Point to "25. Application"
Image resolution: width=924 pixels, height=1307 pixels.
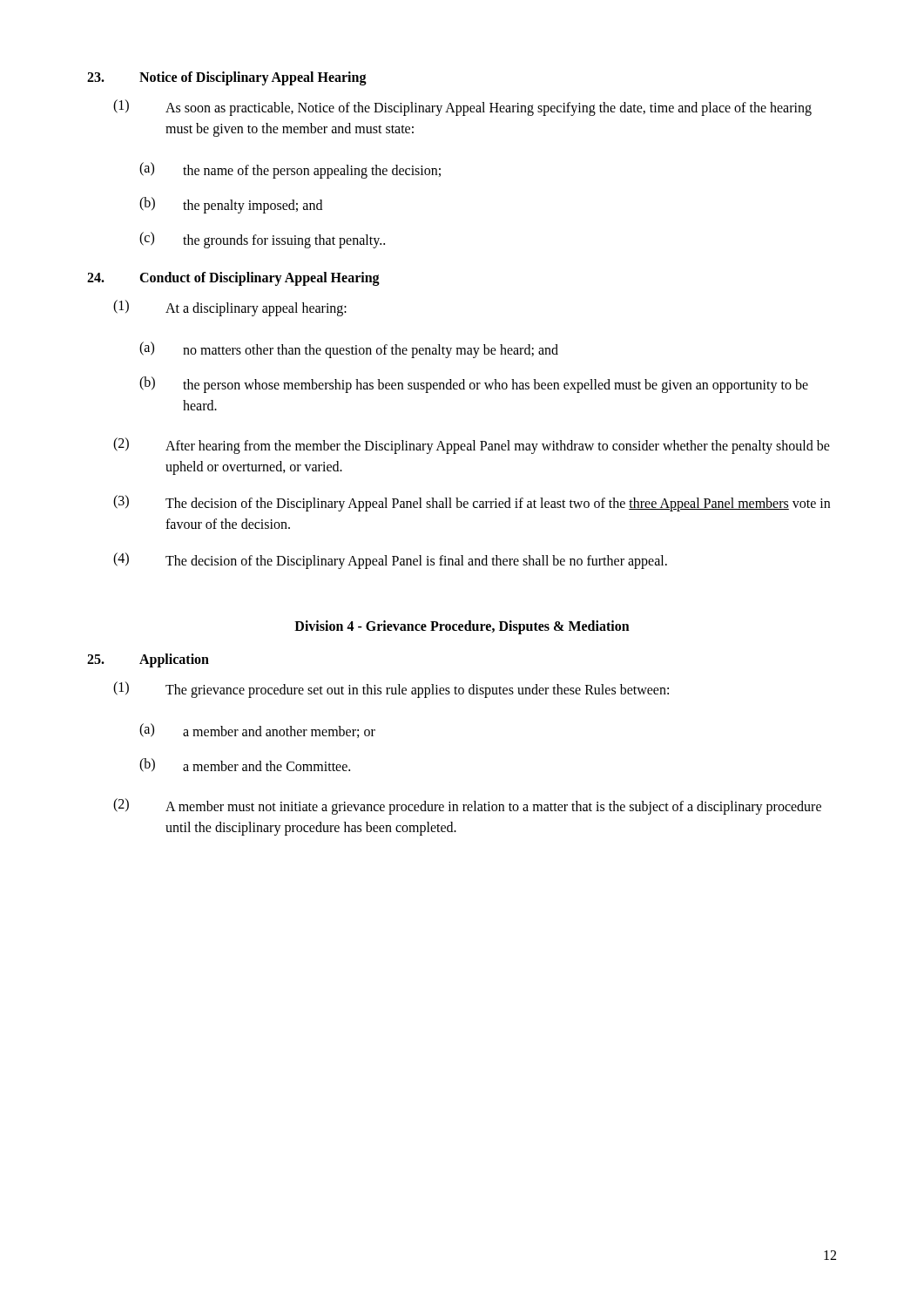pos(148,660)
